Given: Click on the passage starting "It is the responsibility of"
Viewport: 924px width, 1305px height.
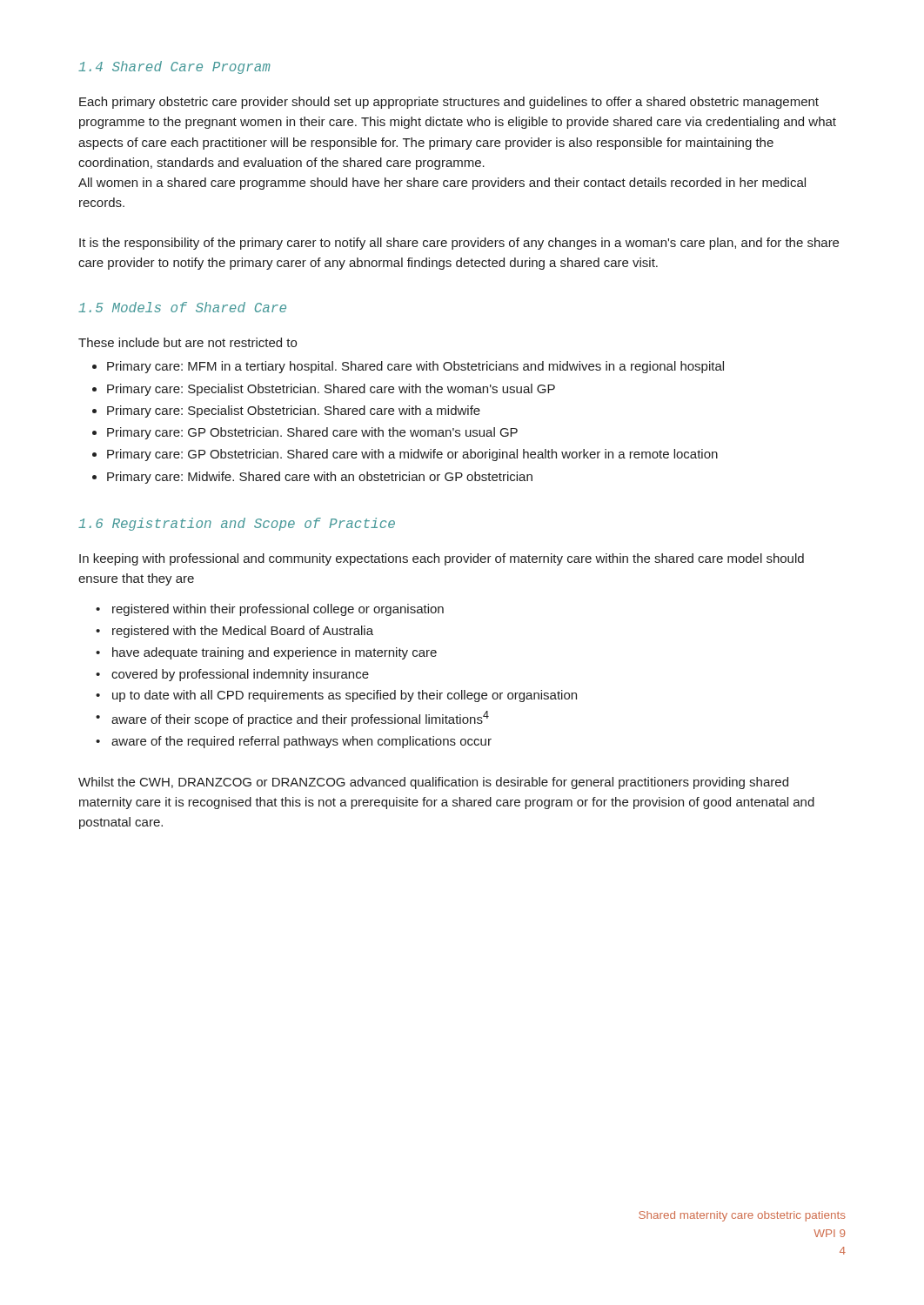Looking at the screenshot, I should pos(459,252).
